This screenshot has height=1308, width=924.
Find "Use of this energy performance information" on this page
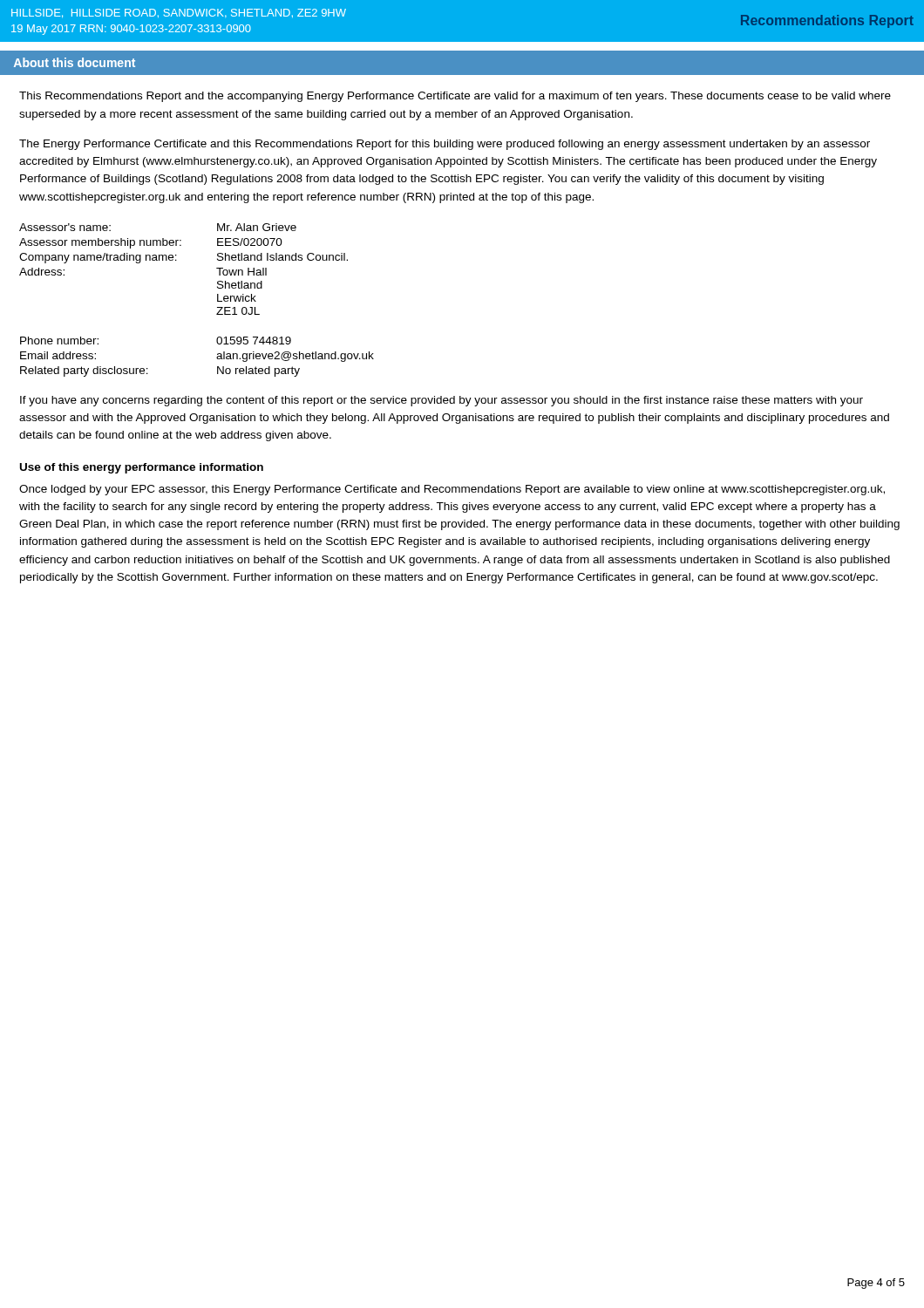pos(141,467)
